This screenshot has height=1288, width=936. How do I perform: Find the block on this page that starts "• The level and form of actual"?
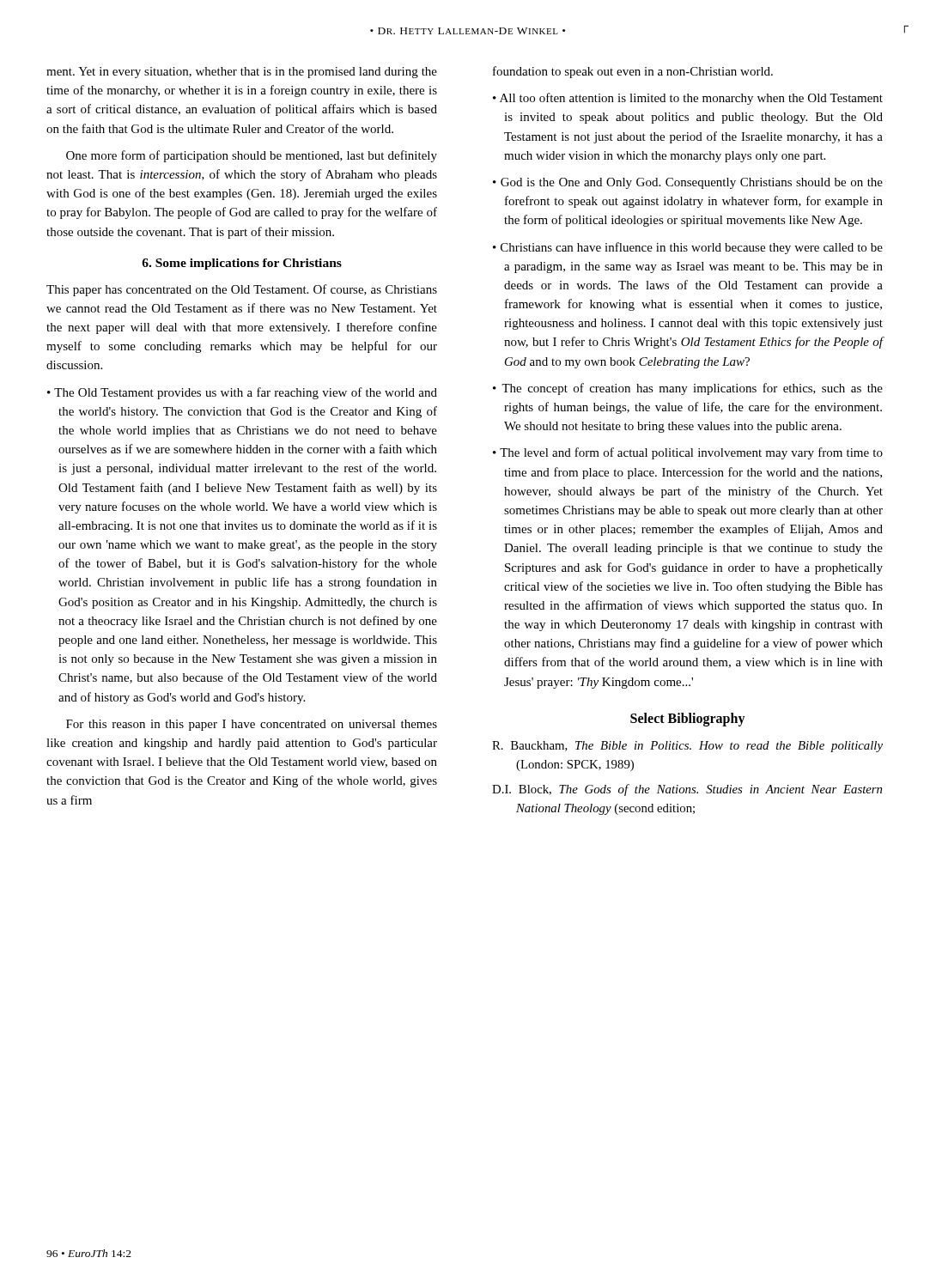pyautogui.click(x=687, y=567)
